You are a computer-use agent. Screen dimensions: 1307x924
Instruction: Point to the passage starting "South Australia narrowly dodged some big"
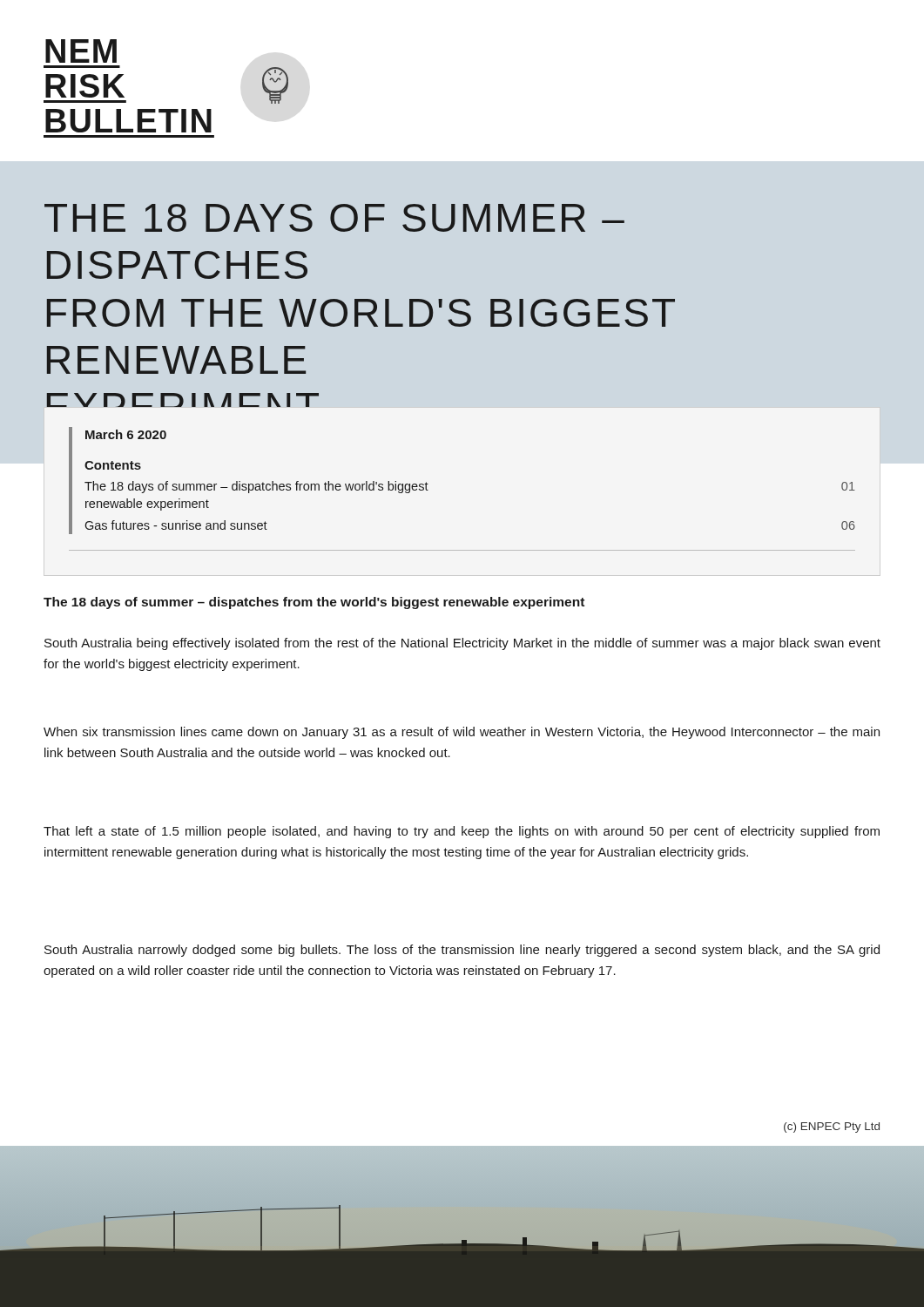[x=462, y=960]
